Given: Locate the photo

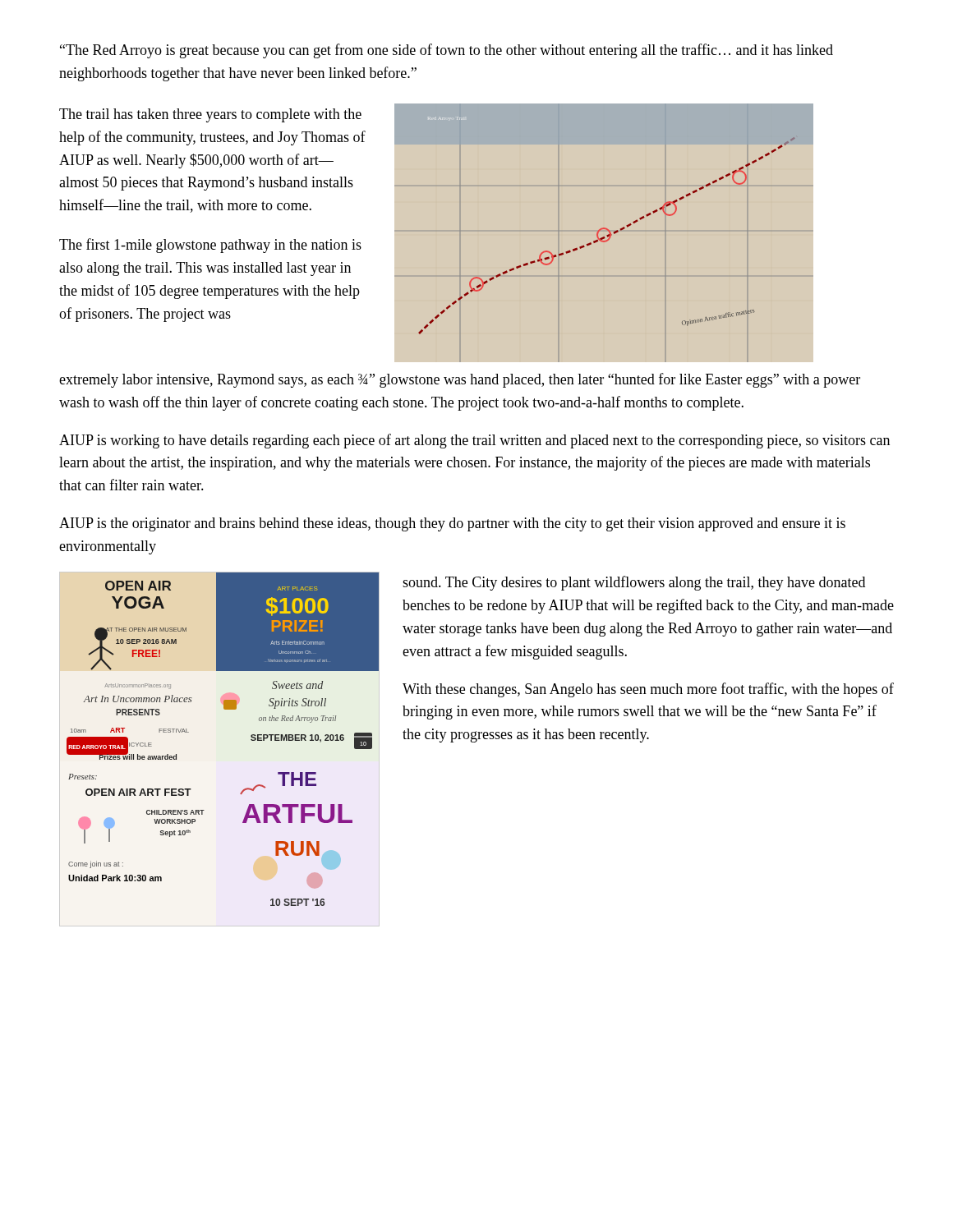Looking at the screenshot, I should [x=644, y=233].
